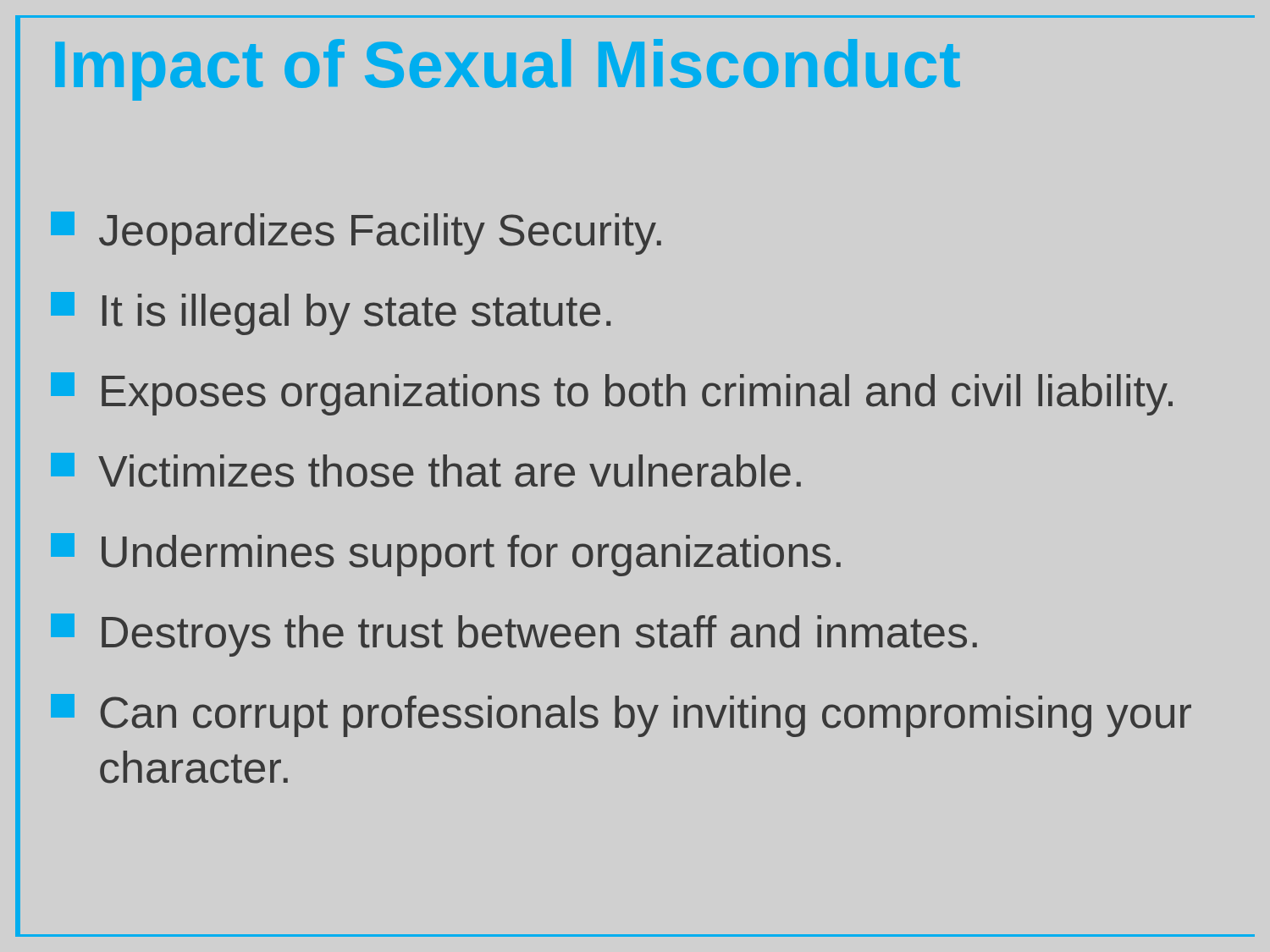Locate the title
This screenshot has height=952, width=1270.
pos(506,64)
